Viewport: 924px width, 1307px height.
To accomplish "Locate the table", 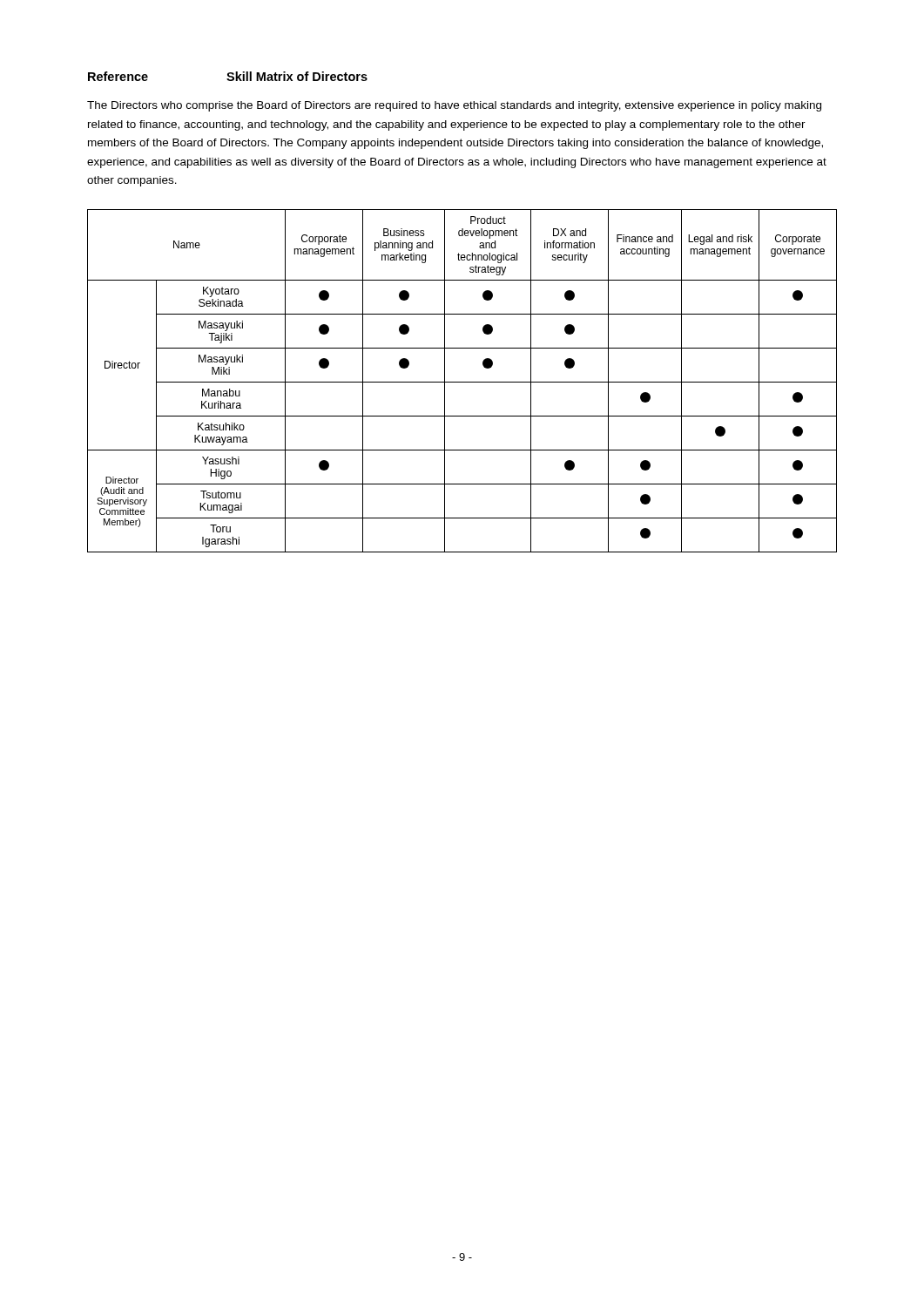I will coord(462,381).
